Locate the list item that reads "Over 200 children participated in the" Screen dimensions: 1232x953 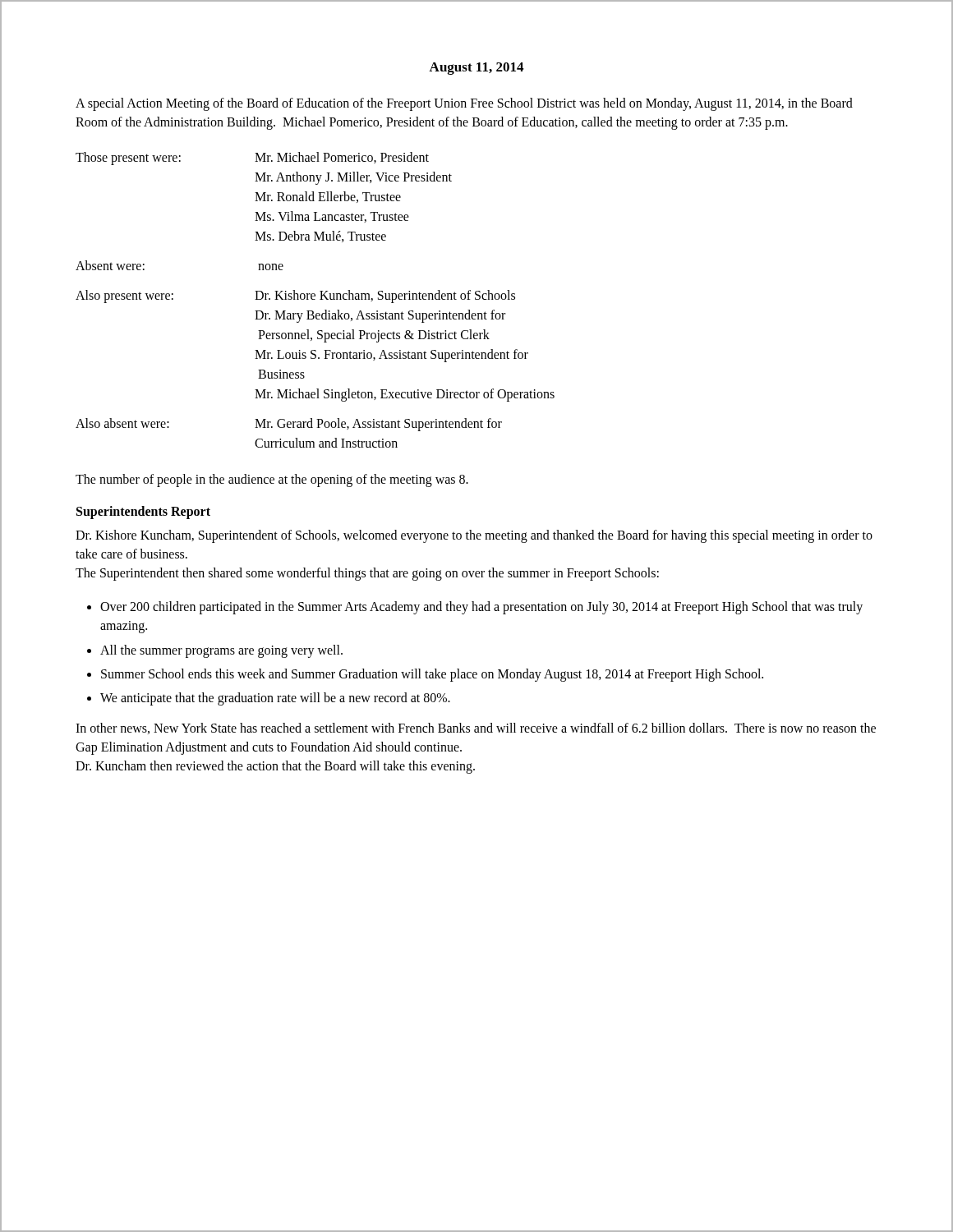(x=482, y=616)
